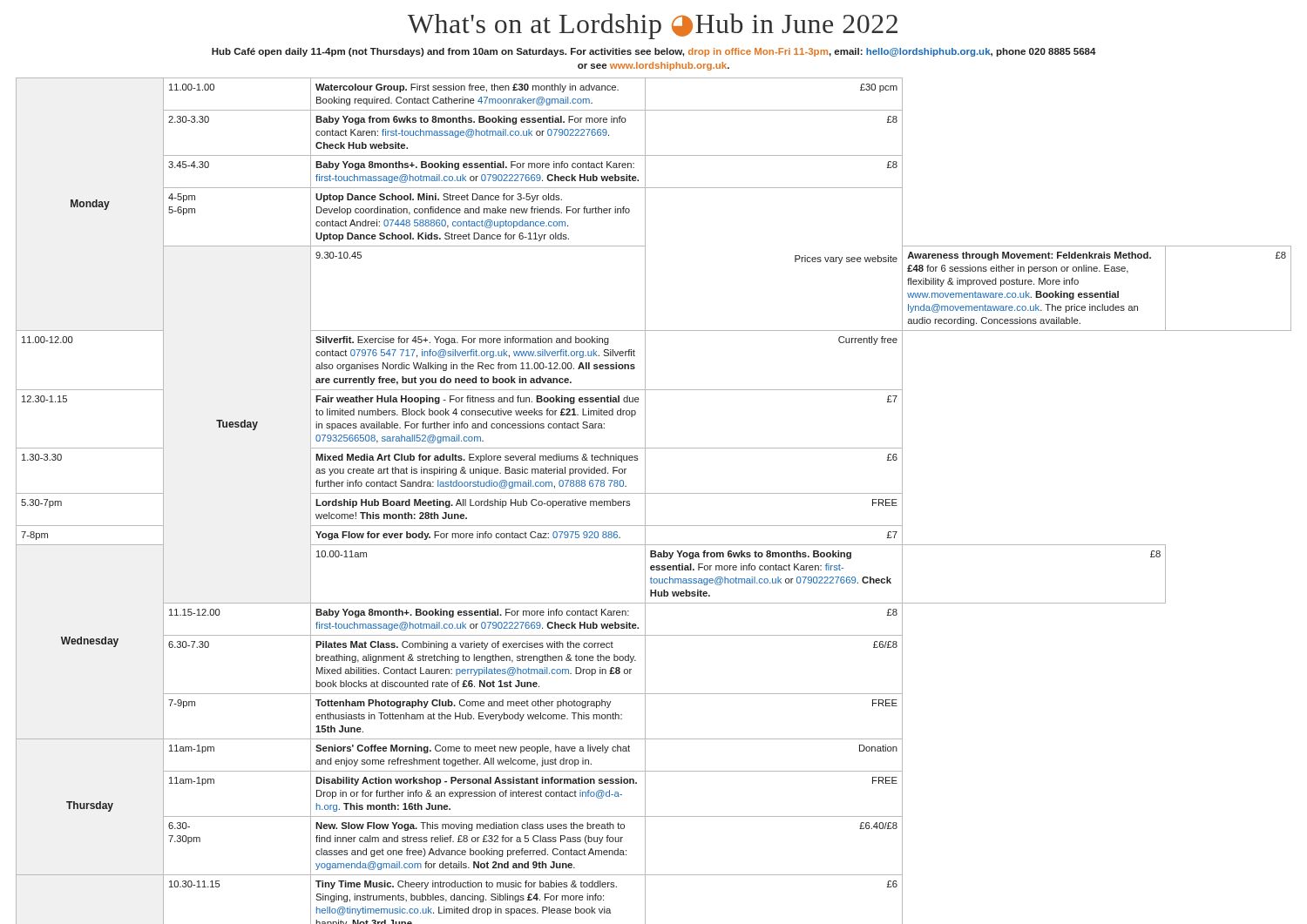This screenshot has height=924, width=1307.
Task: Select the title
Action: point(654,24)
